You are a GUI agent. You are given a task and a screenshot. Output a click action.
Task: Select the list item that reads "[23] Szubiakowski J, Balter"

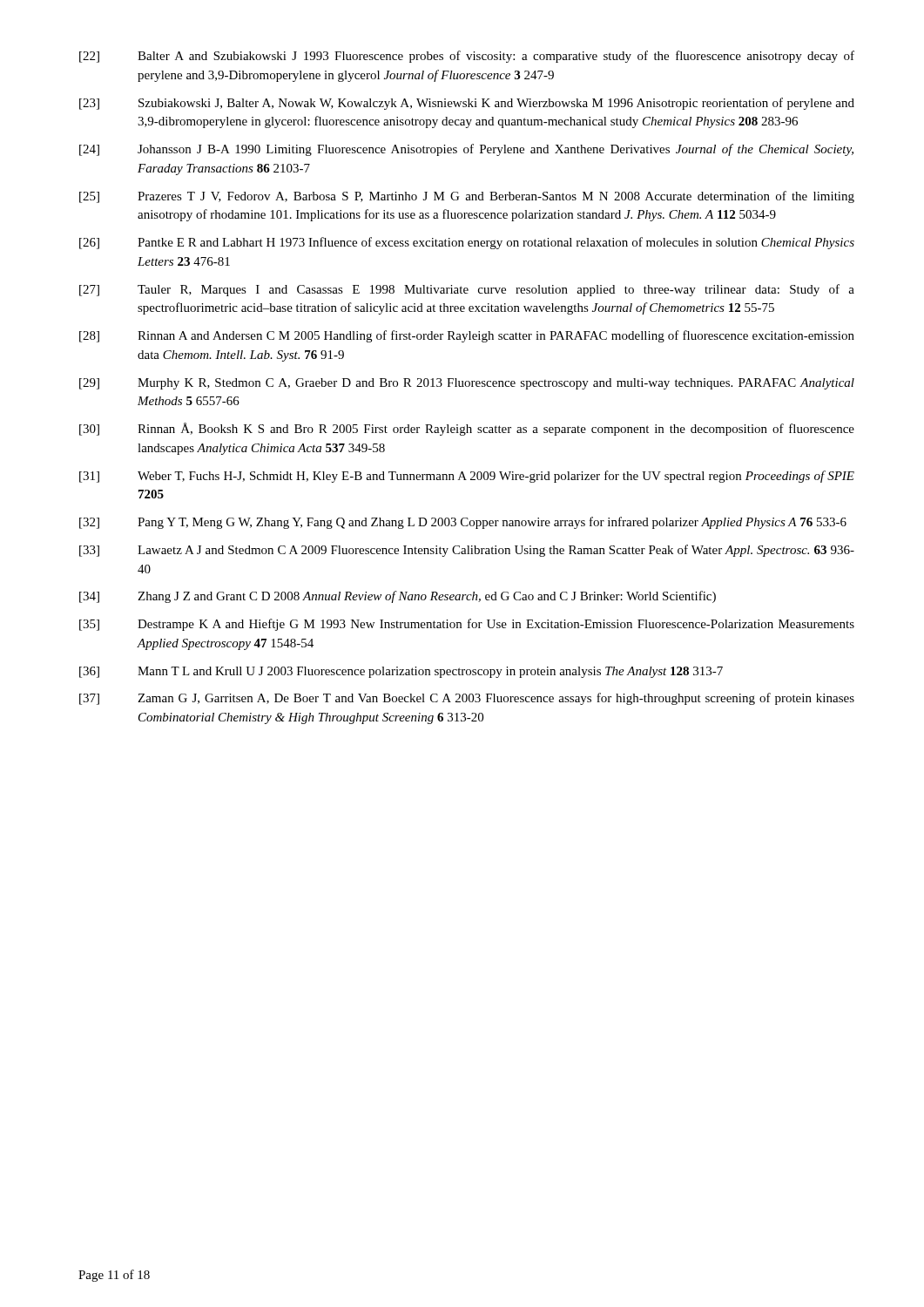point(466,113)
